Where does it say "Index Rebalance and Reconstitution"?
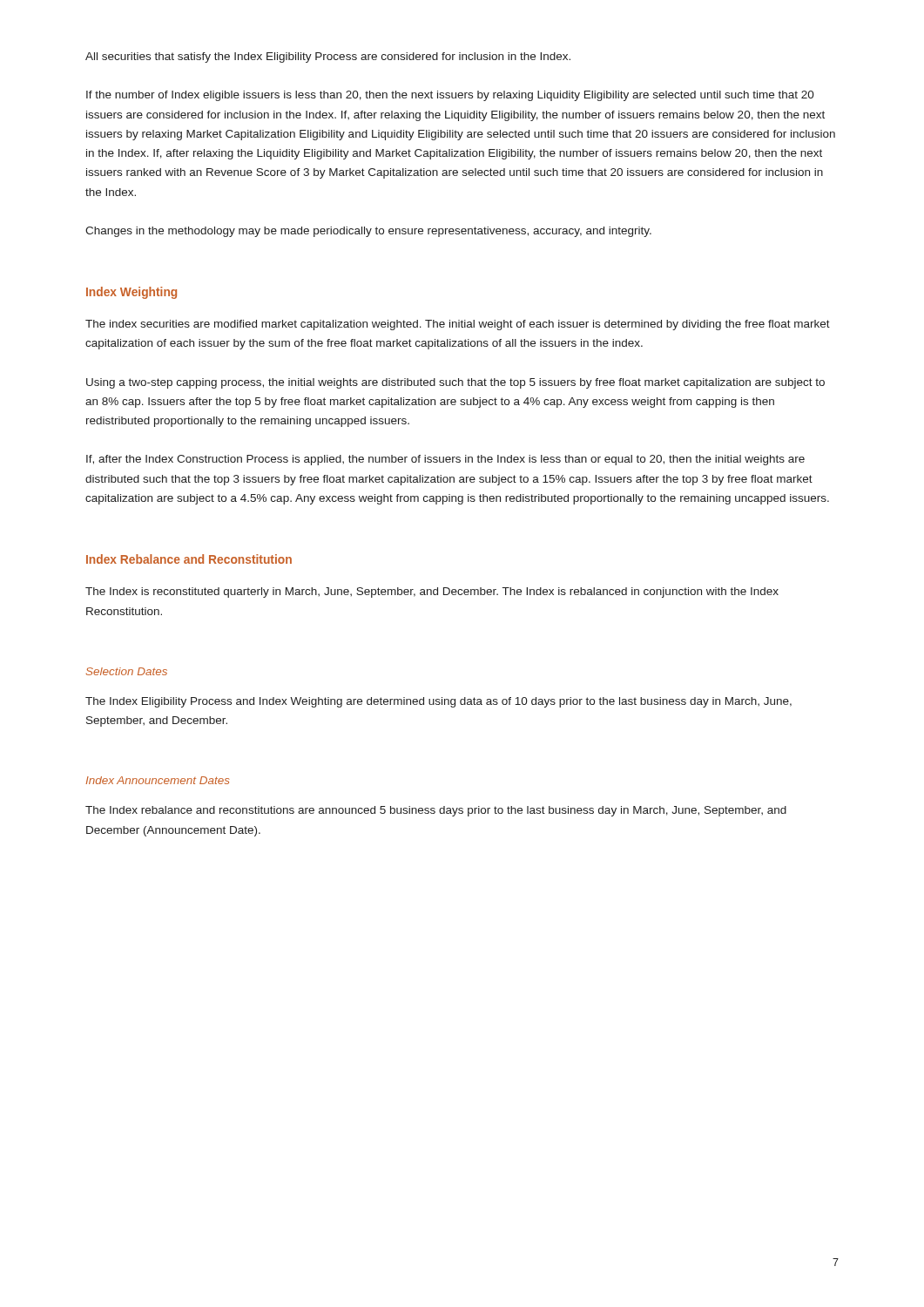 (189, 560)
